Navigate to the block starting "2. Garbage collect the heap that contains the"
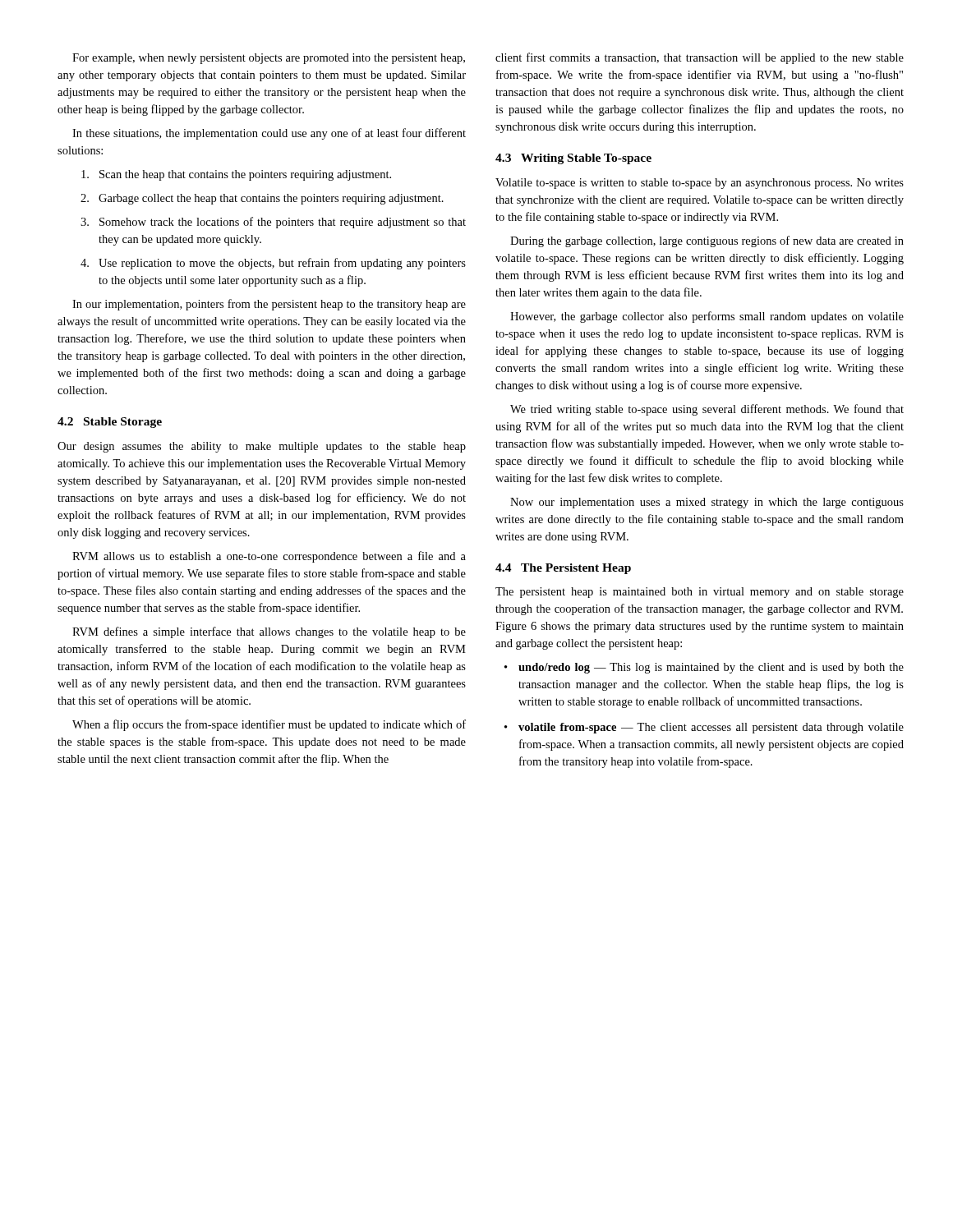 coord(273,198)
